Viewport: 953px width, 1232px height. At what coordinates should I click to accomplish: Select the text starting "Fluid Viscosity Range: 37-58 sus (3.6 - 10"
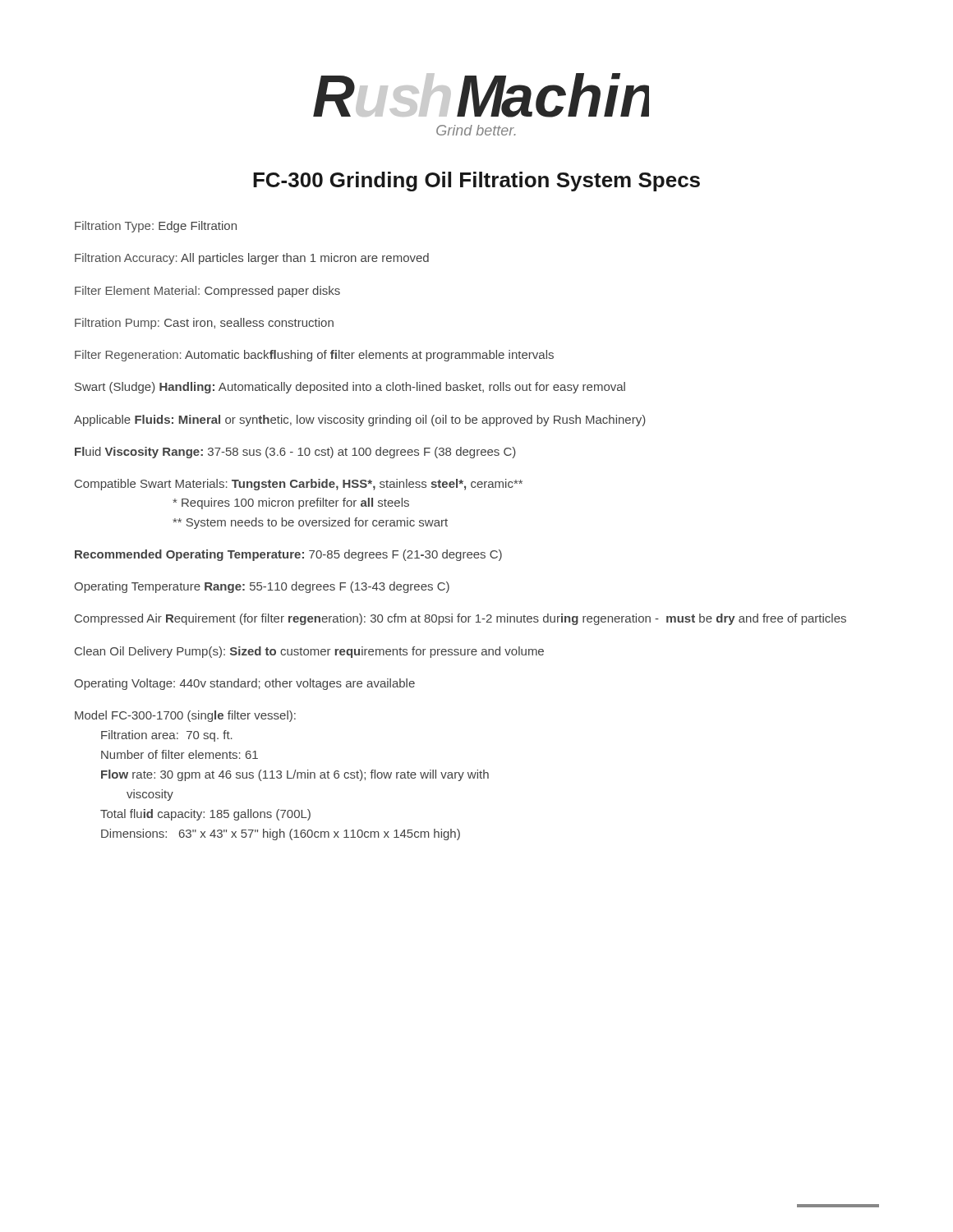click(x=295, y=451)
